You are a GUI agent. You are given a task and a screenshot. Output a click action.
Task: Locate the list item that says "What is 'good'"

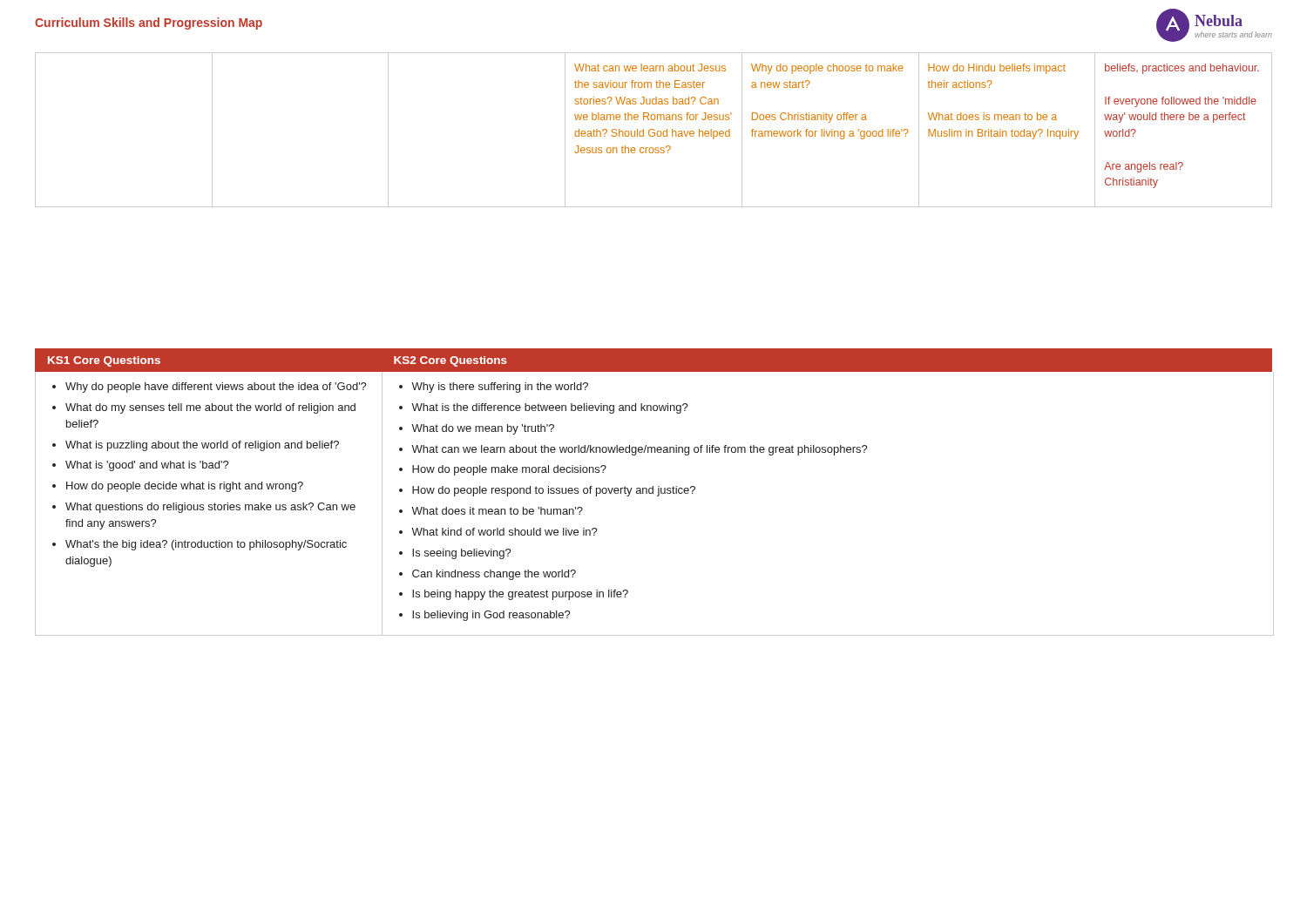click(x=147, y=465)
